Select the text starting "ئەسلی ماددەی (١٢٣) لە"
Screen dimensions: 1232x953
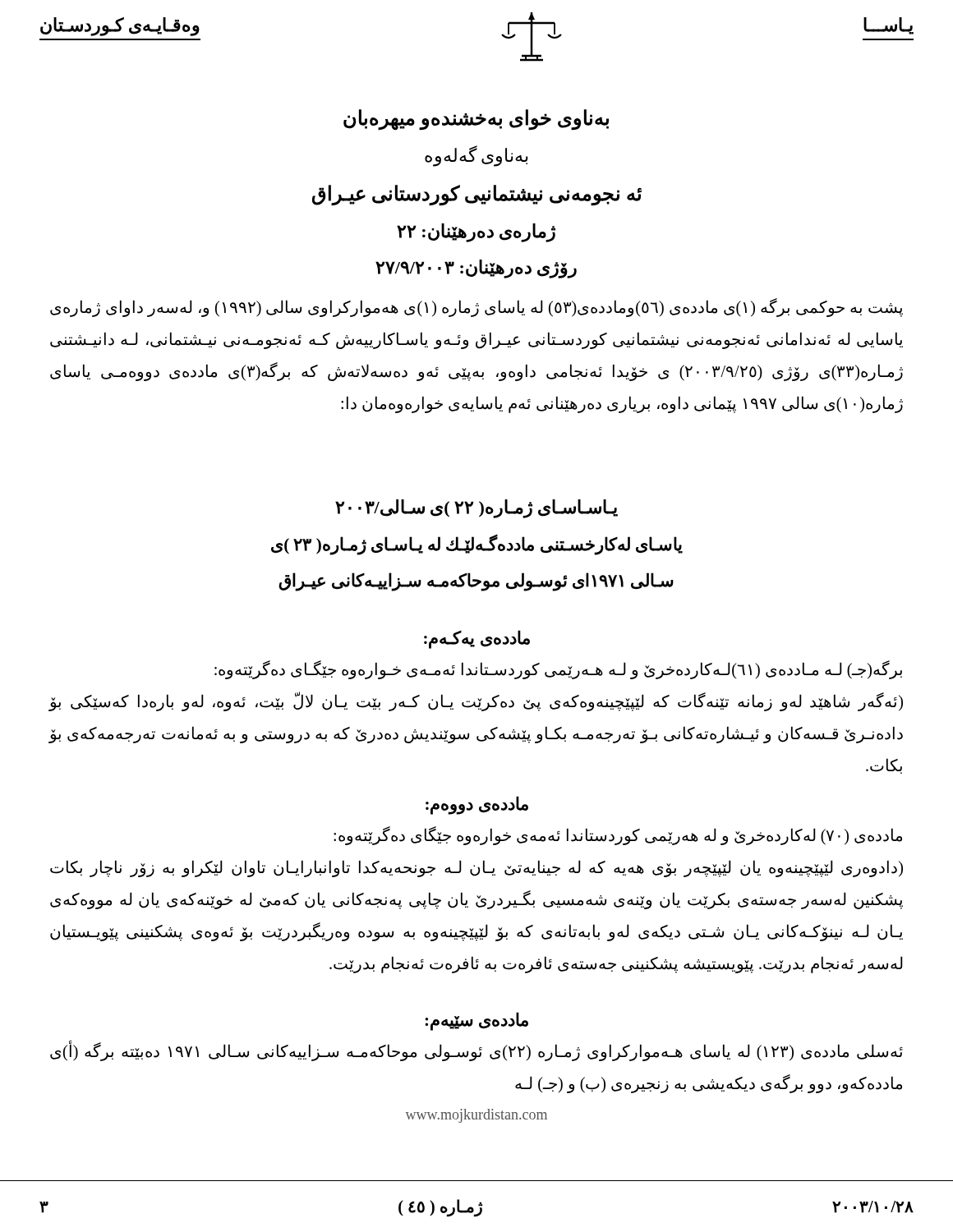click(x=476, y=1067)
